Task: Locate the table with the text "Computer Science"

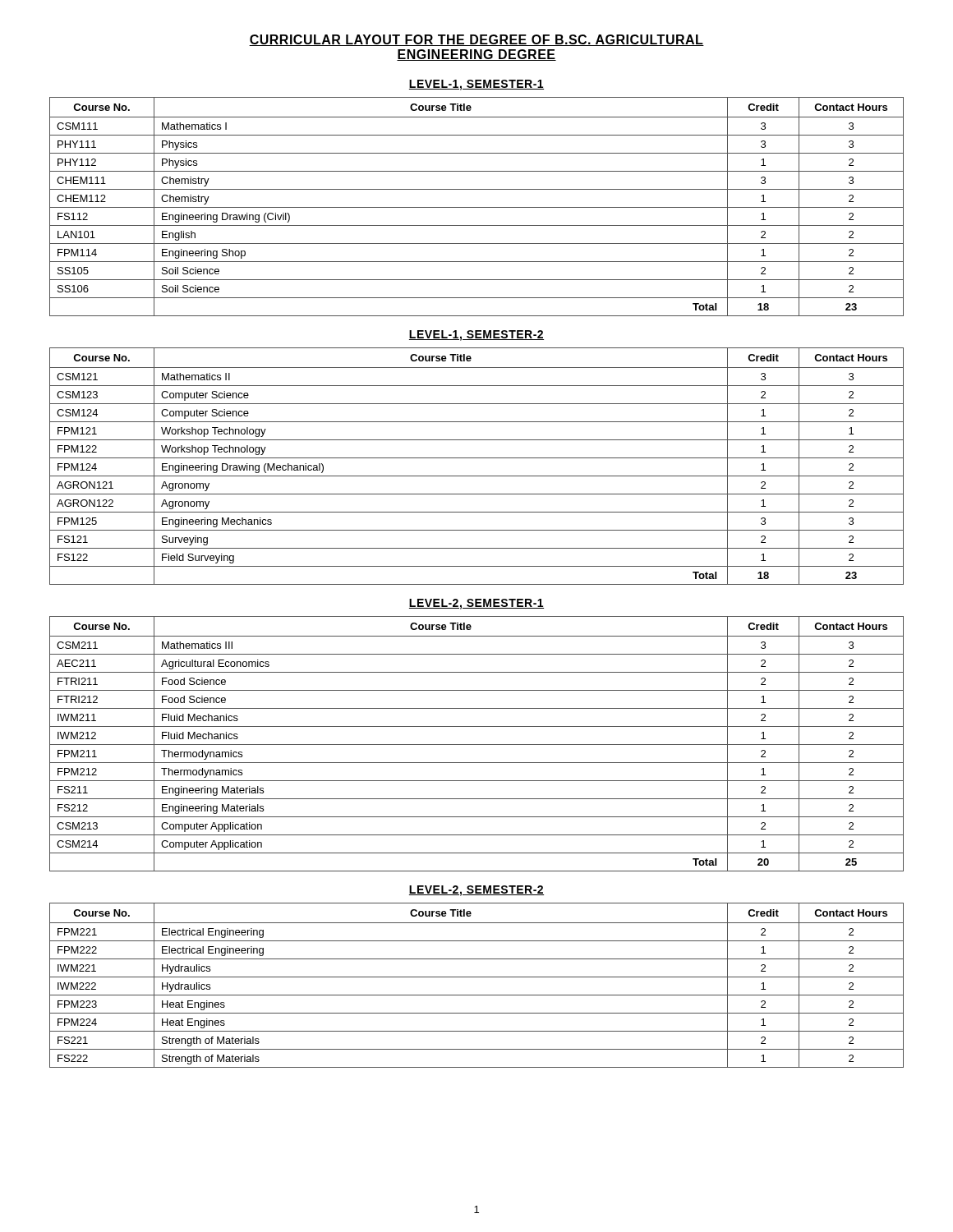Action: pyautogui.click(x=476, y=466)
